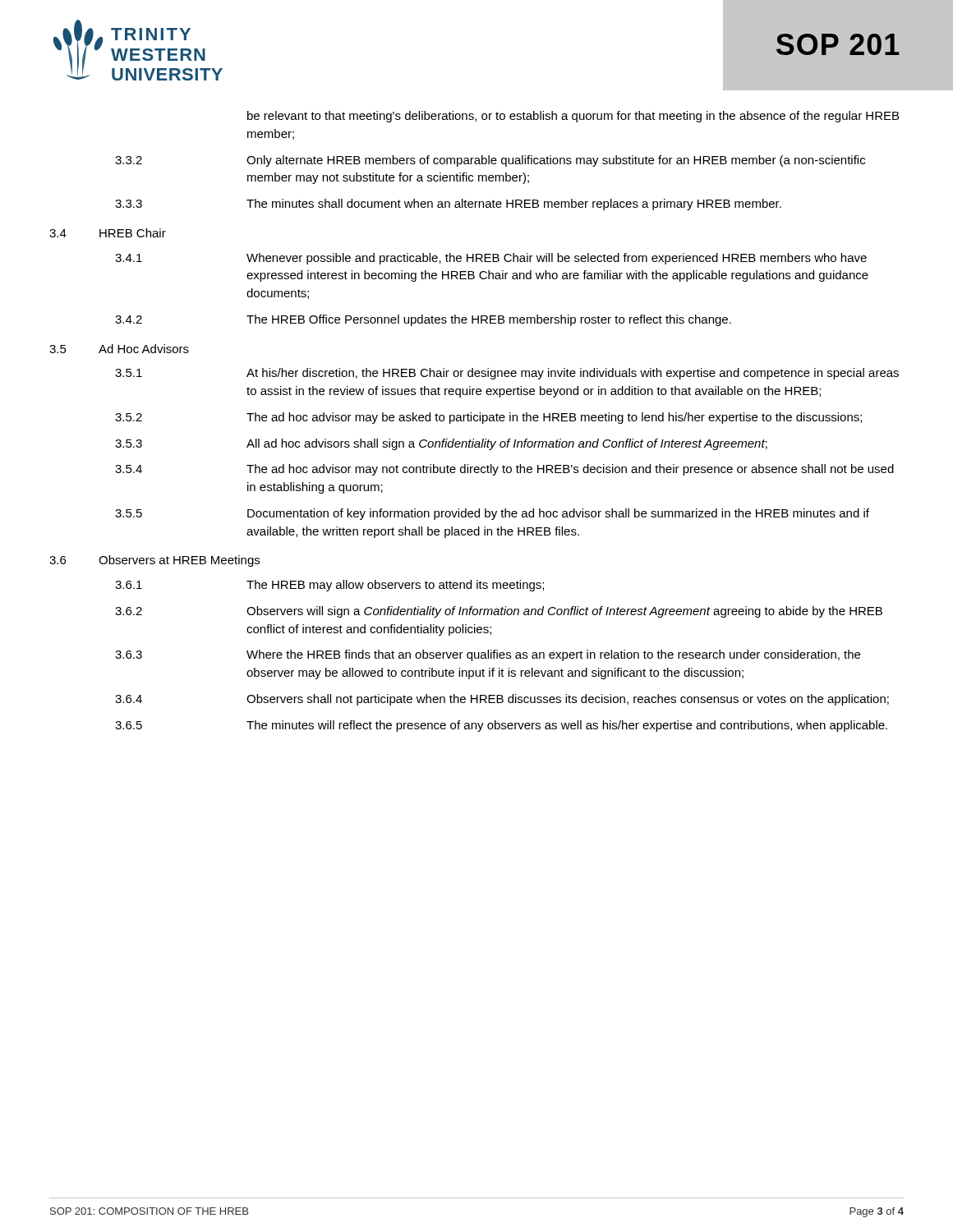Find the block on this page that starts "3.6.4 Observers shall not participate"
The image size is (953, 1232).
point(476,699)
